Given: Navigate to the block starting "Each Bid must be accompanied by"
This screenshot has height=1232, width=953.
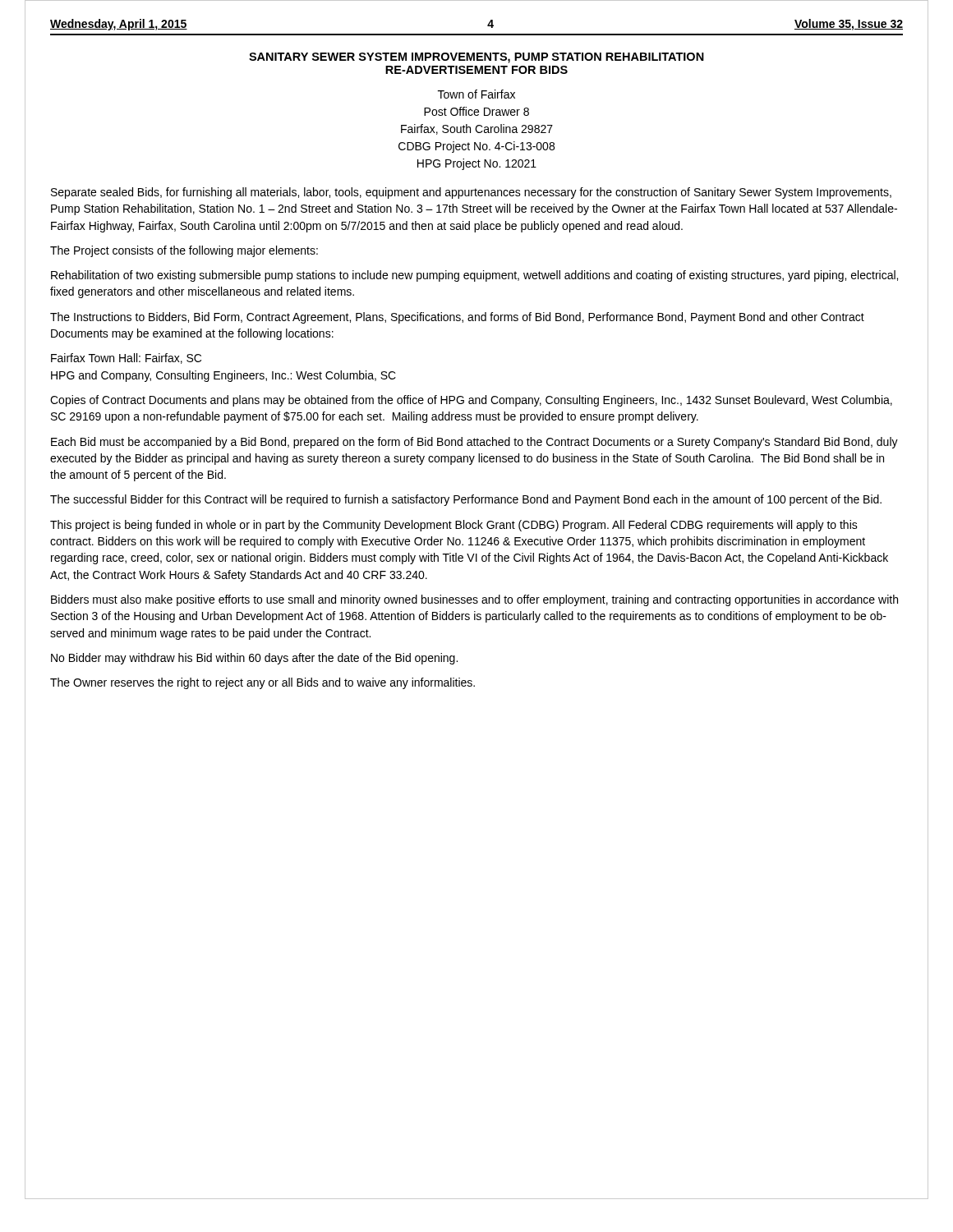Looking at the screenshot, I should coord(474,458).
